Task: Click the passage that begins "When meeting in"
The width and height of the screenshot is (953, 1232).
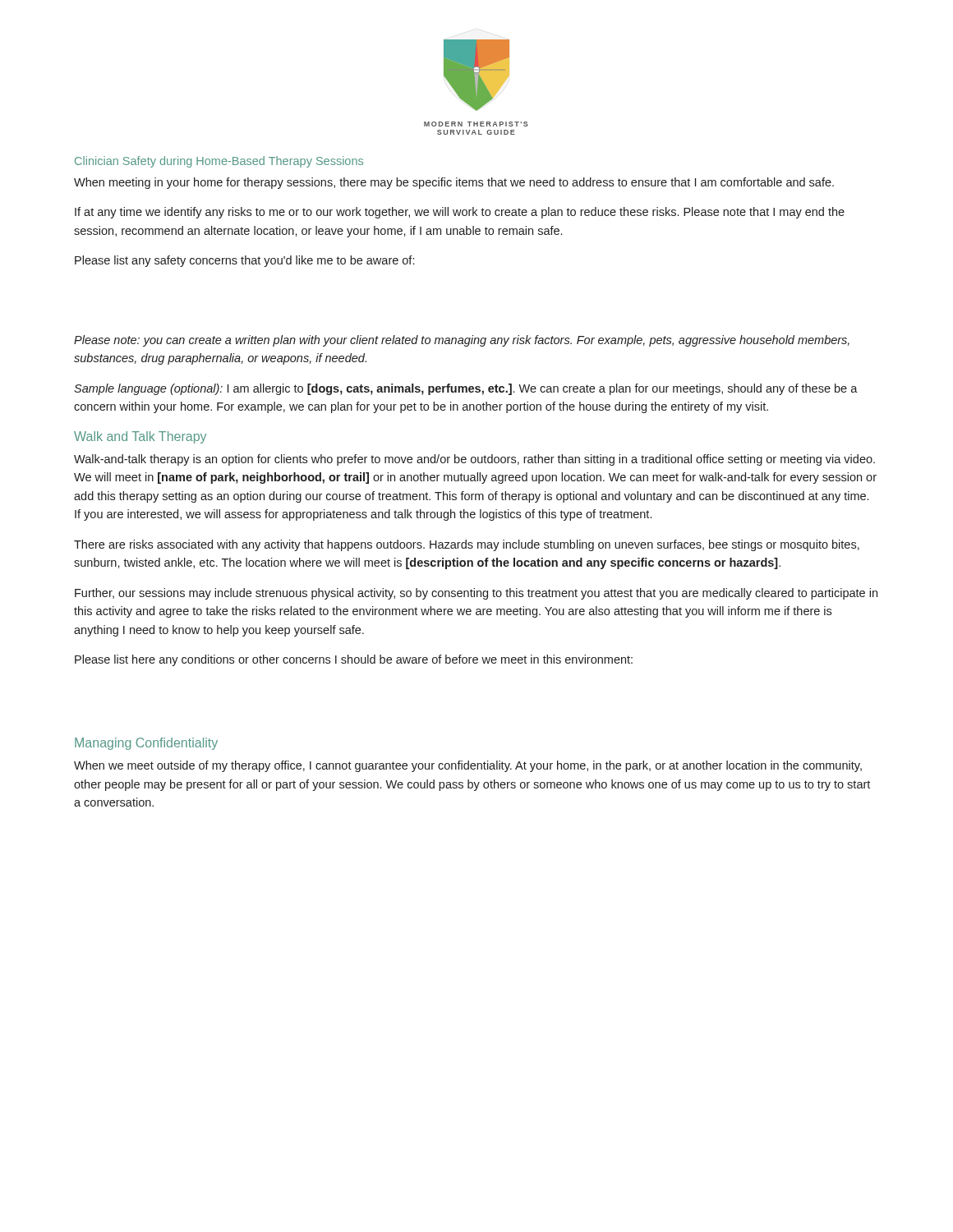Action: 454,182
